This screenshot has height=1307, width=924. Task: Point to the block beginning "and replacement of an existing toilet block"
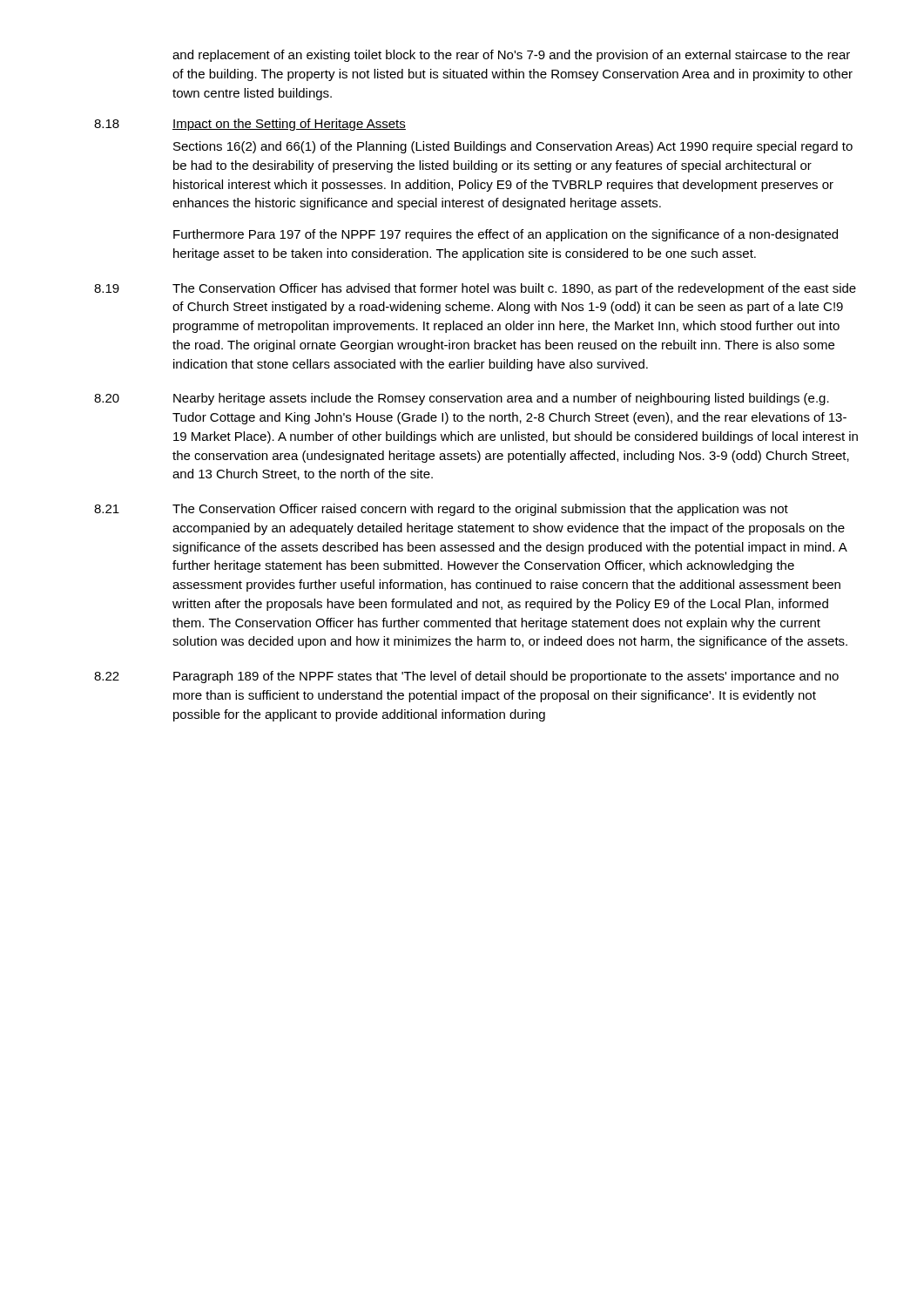click(x=512, y=73)
